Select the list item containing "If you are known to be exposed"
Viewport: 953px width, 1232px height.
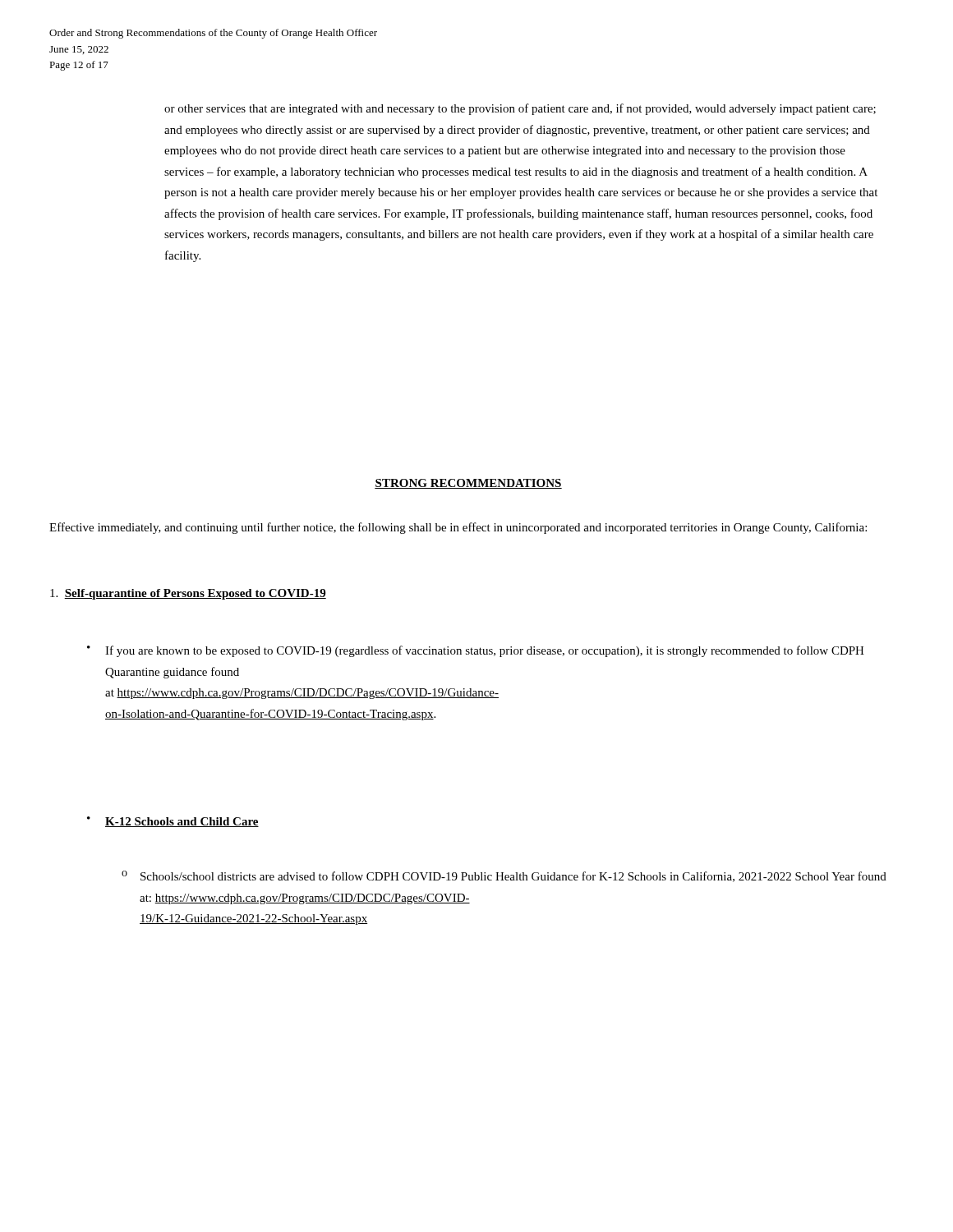point(485,682)
